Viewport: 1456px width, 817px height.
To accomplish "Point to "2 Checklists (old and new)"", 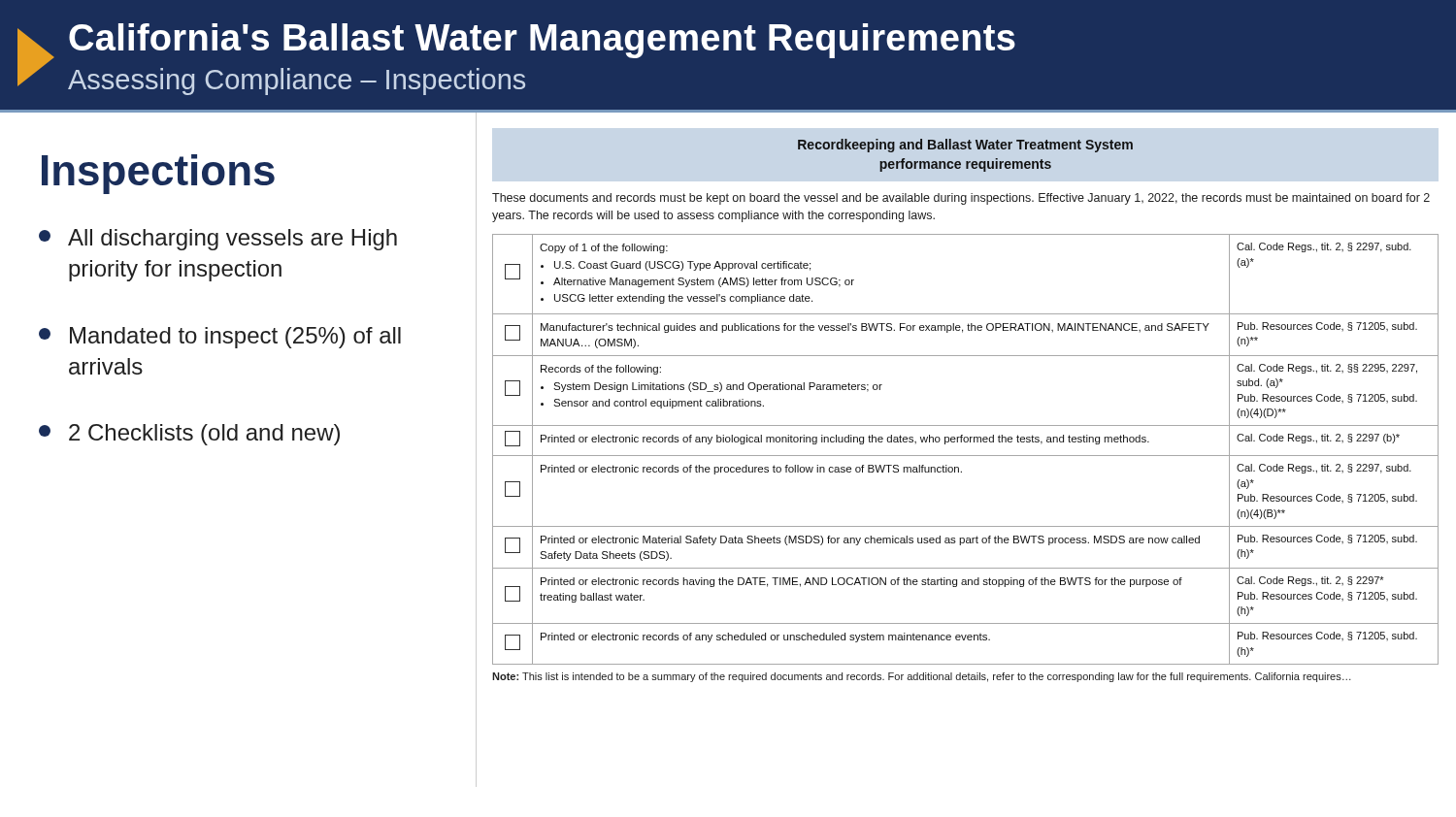I will (190, 433).
